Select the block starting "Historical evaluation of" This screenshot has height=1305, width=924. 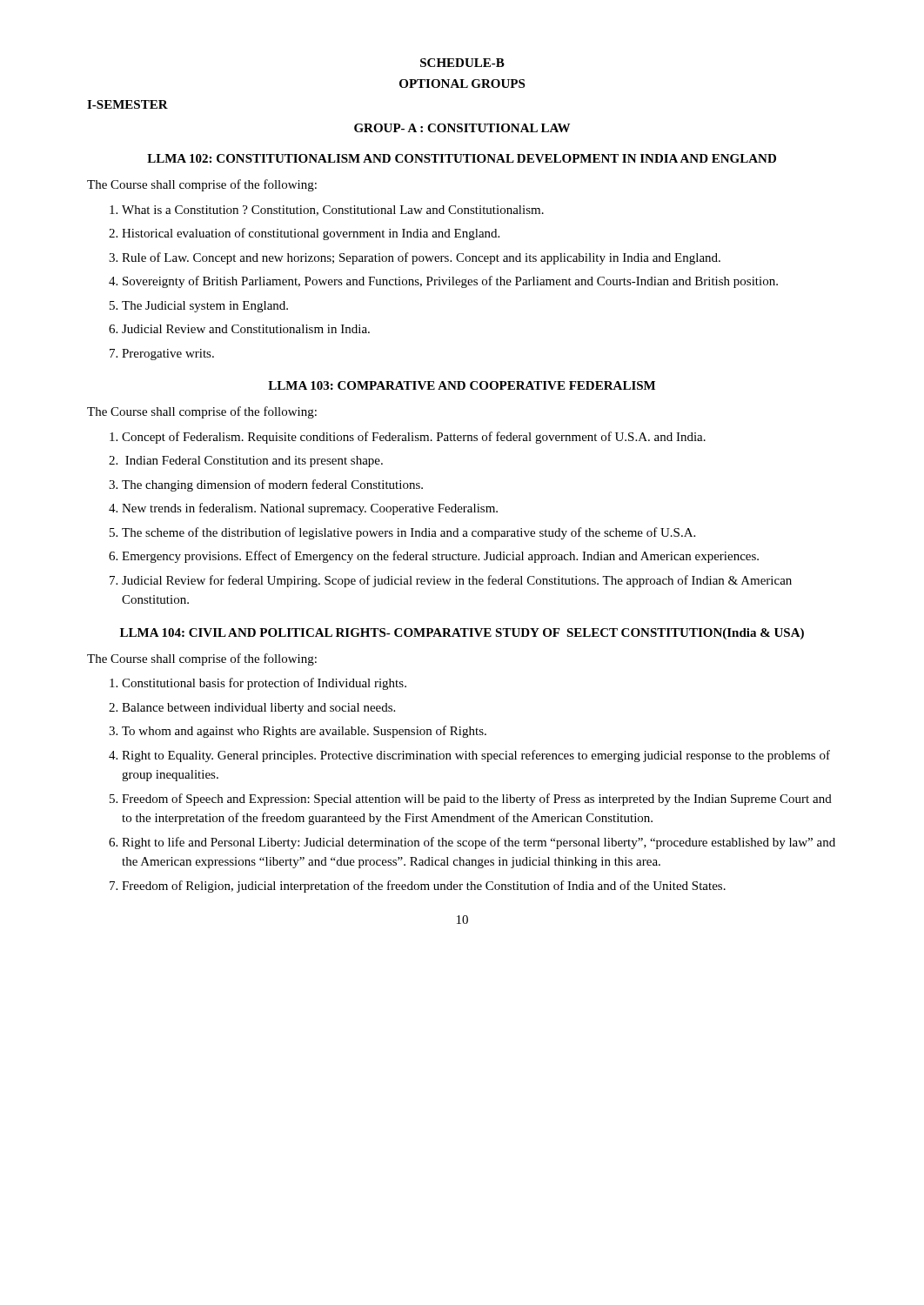(311, 233)
